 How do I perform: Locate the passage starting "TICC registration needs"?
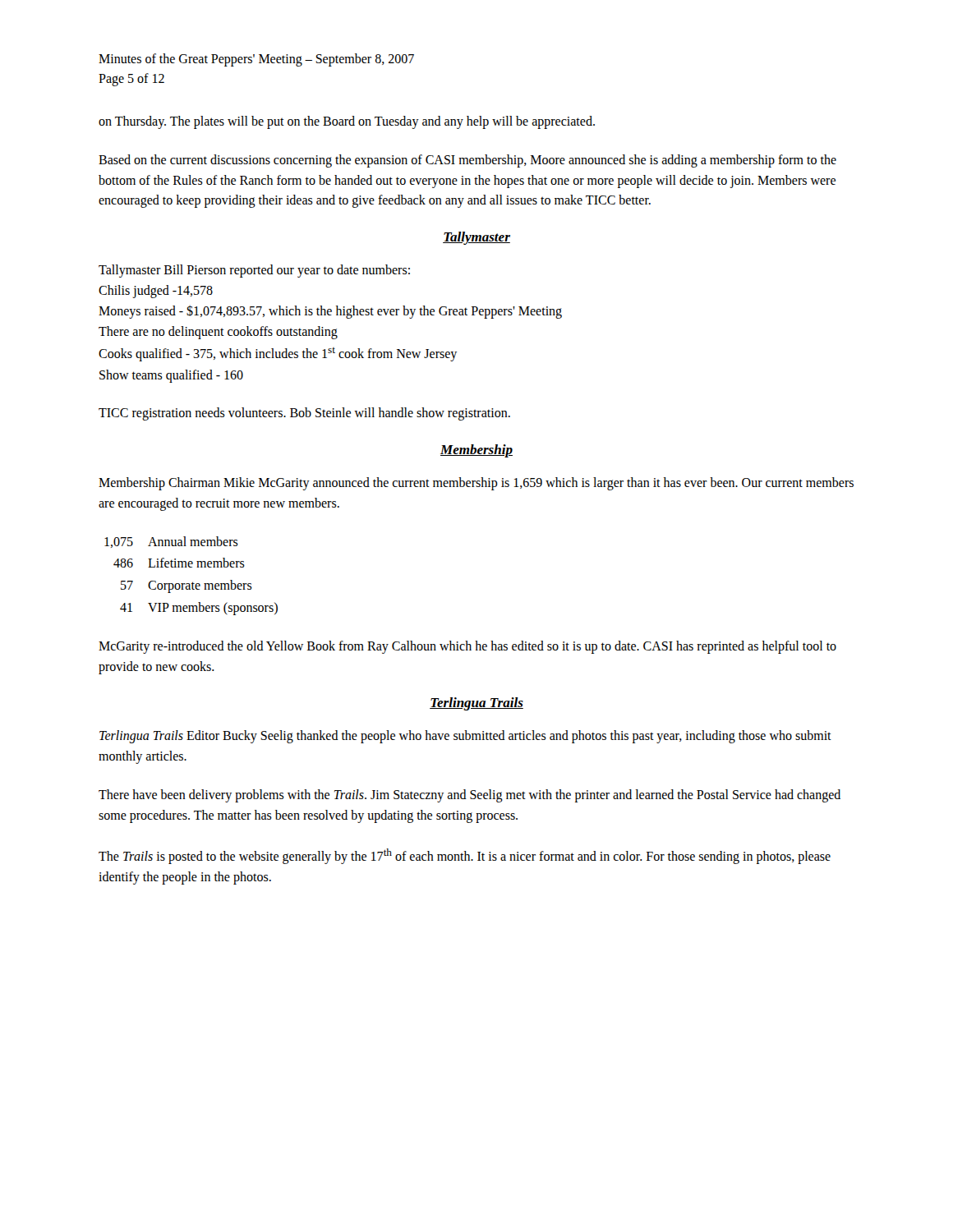pos(305,413)
